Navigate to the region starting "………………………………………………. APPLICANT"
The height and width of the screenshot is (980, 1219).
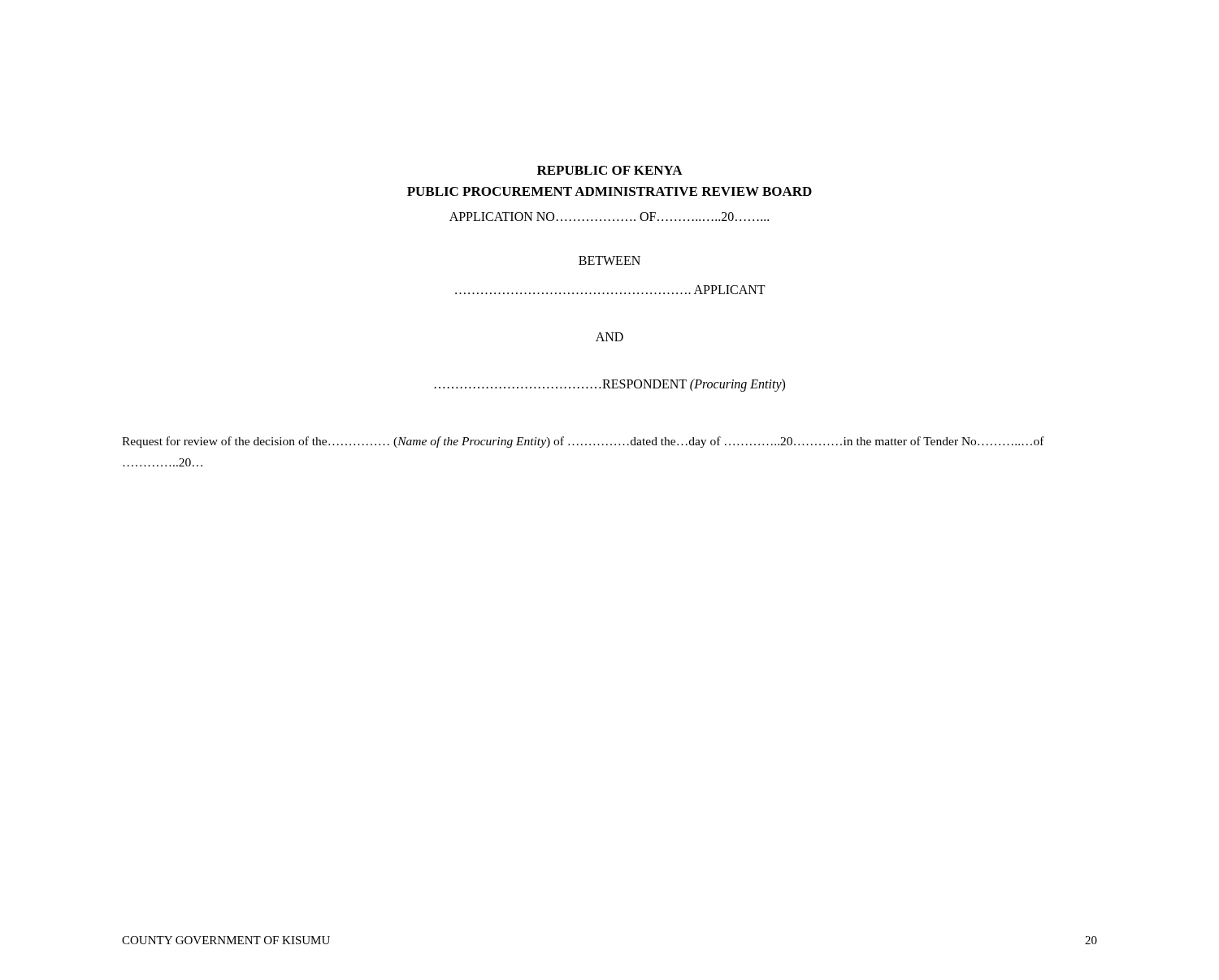pos(610,290)
